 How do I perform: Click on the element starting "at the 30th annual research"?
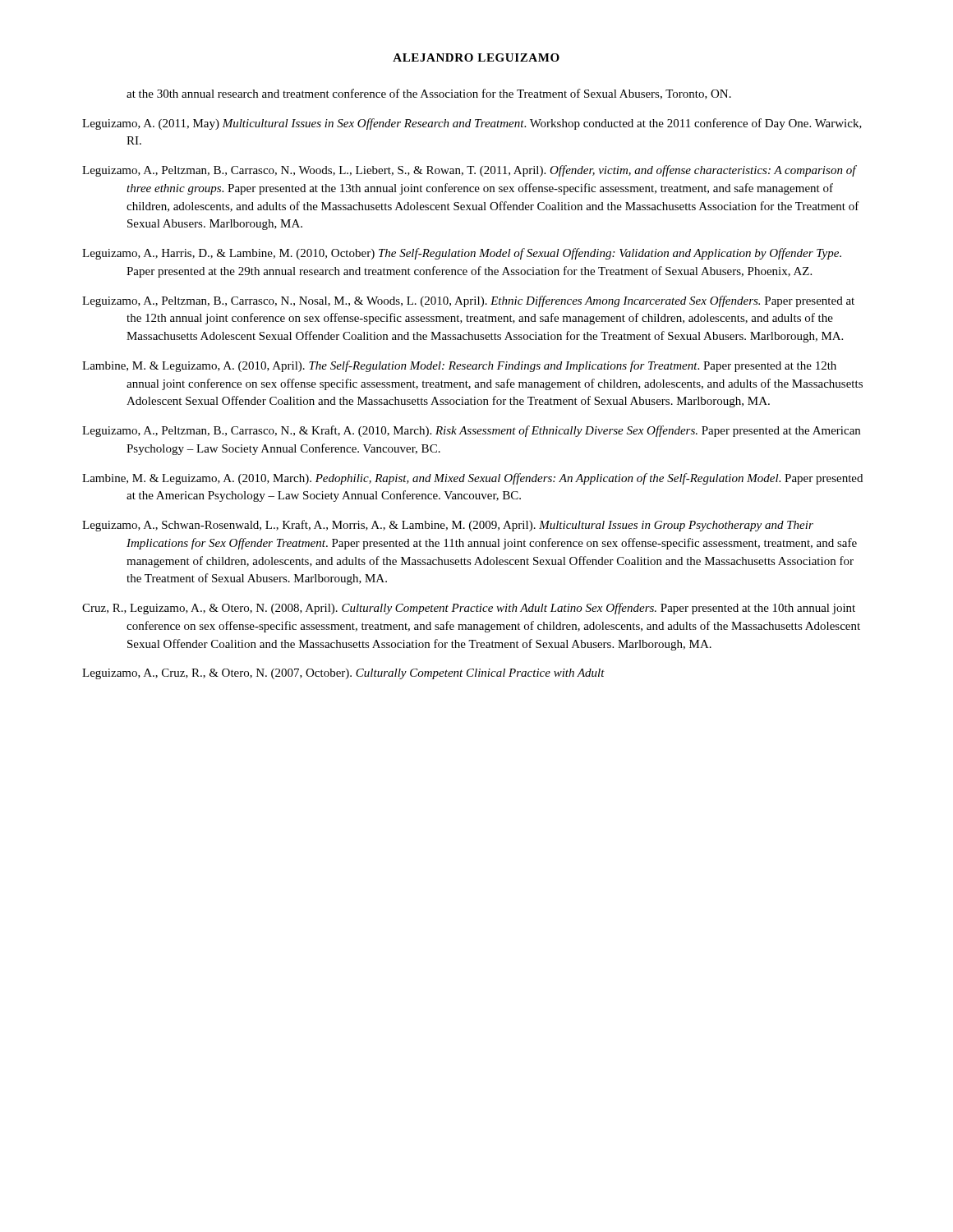point(499,94)
